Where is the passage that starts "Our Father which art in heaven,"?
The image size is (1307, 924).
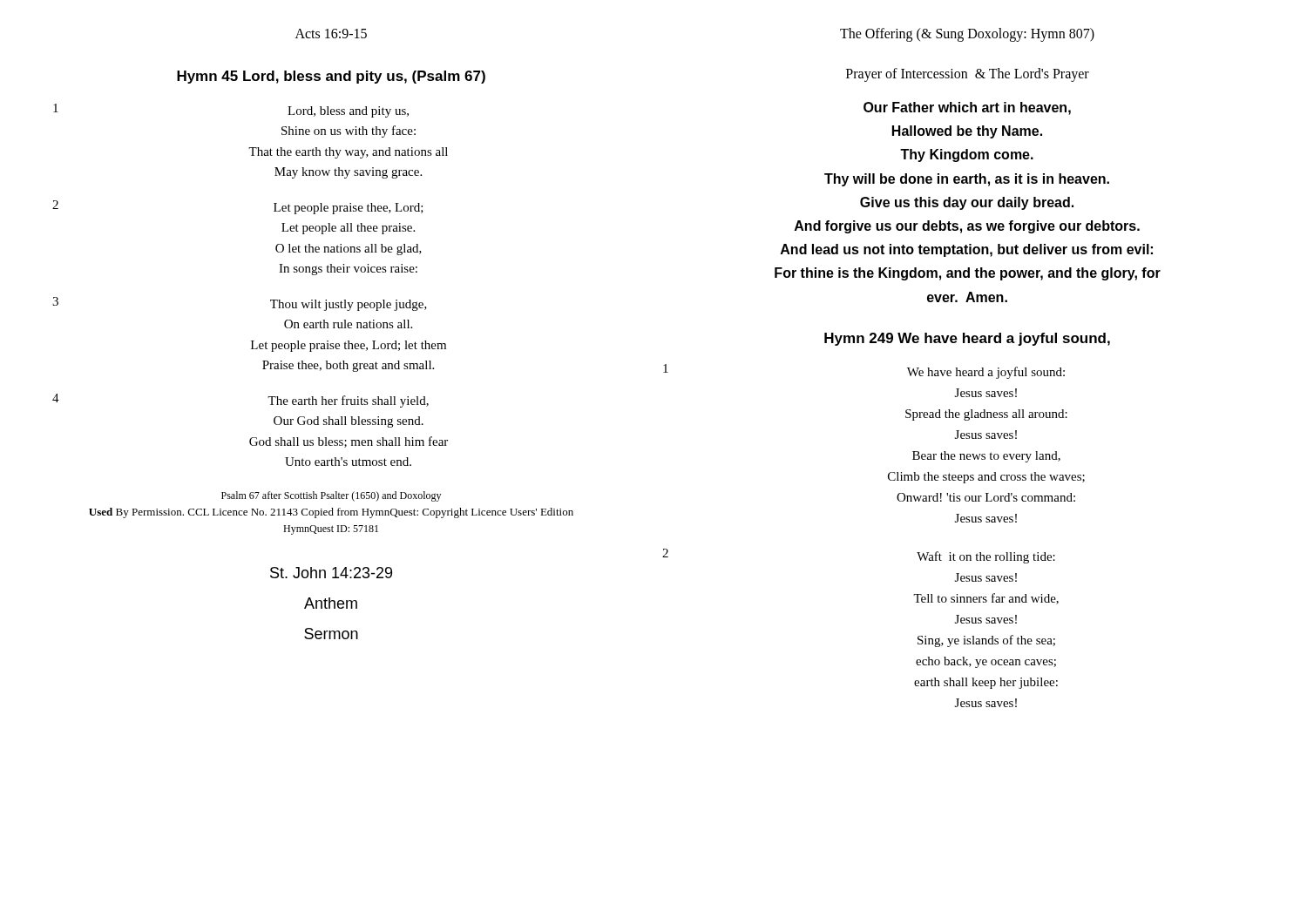tap(967, 202)
